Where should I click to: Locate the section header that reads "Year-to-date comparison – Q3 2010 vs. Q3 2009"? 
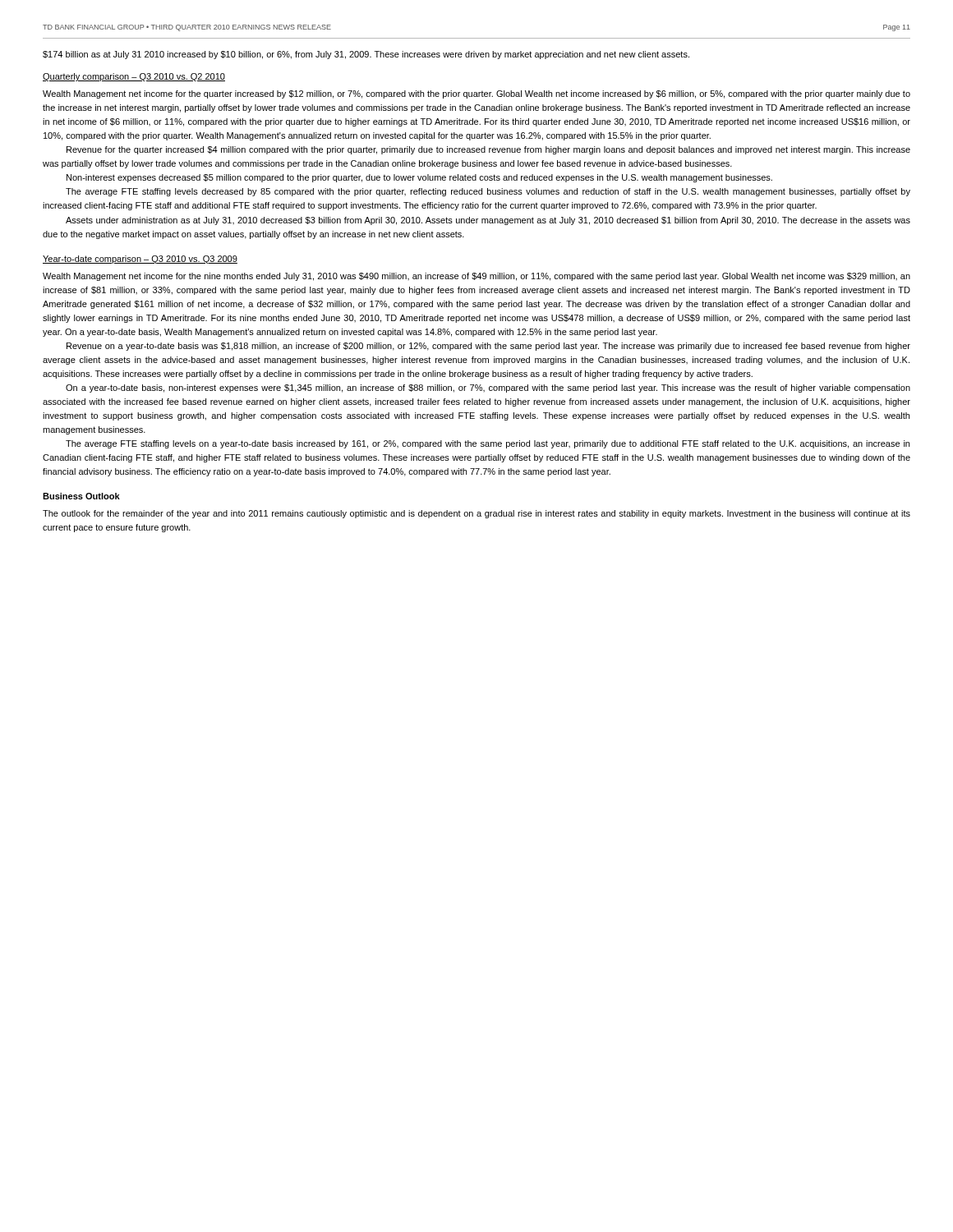[140, 258]
